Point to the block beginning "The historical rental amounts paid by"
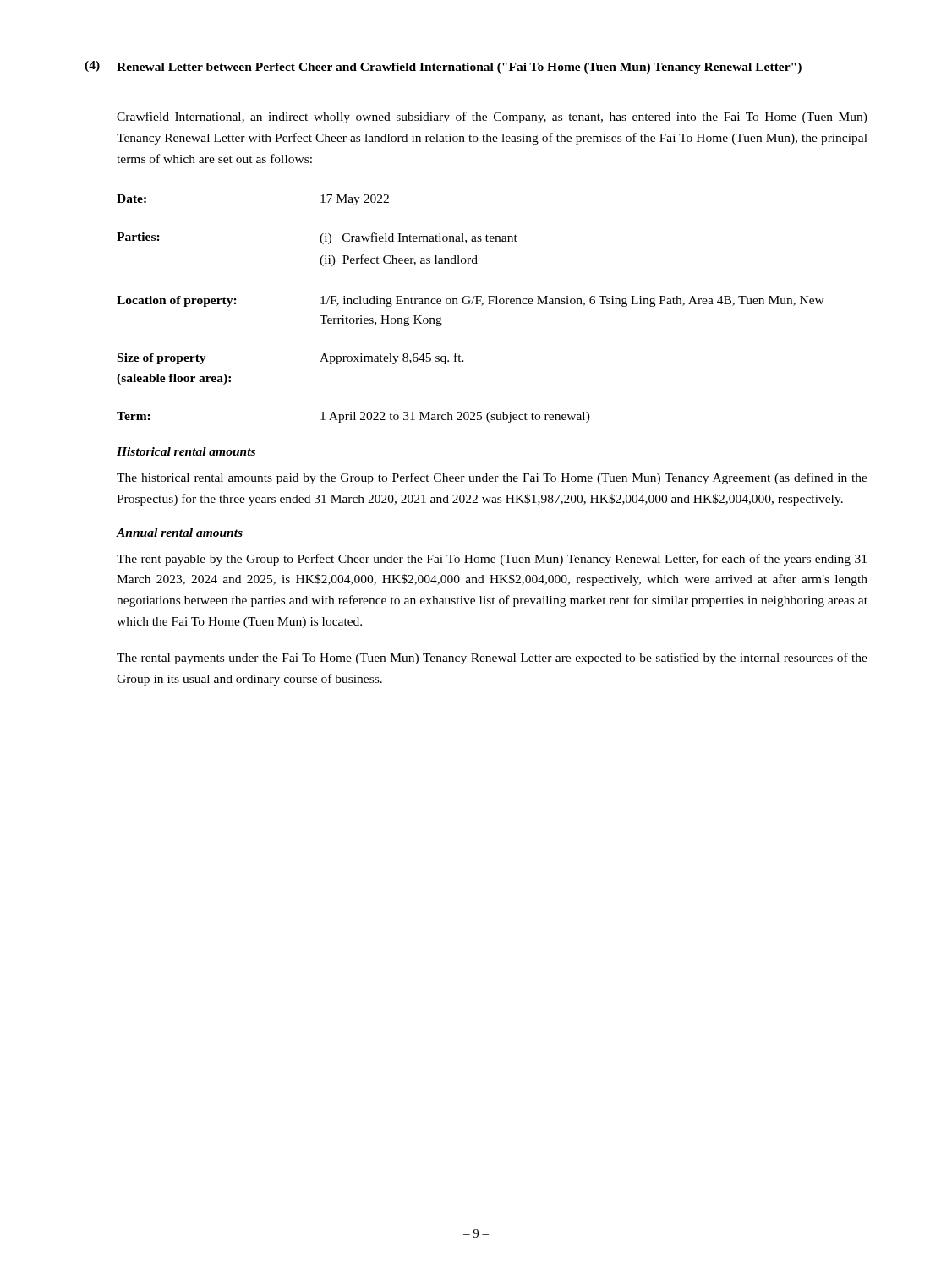Screen dimensions: 1268x952 tap(492, 488)
